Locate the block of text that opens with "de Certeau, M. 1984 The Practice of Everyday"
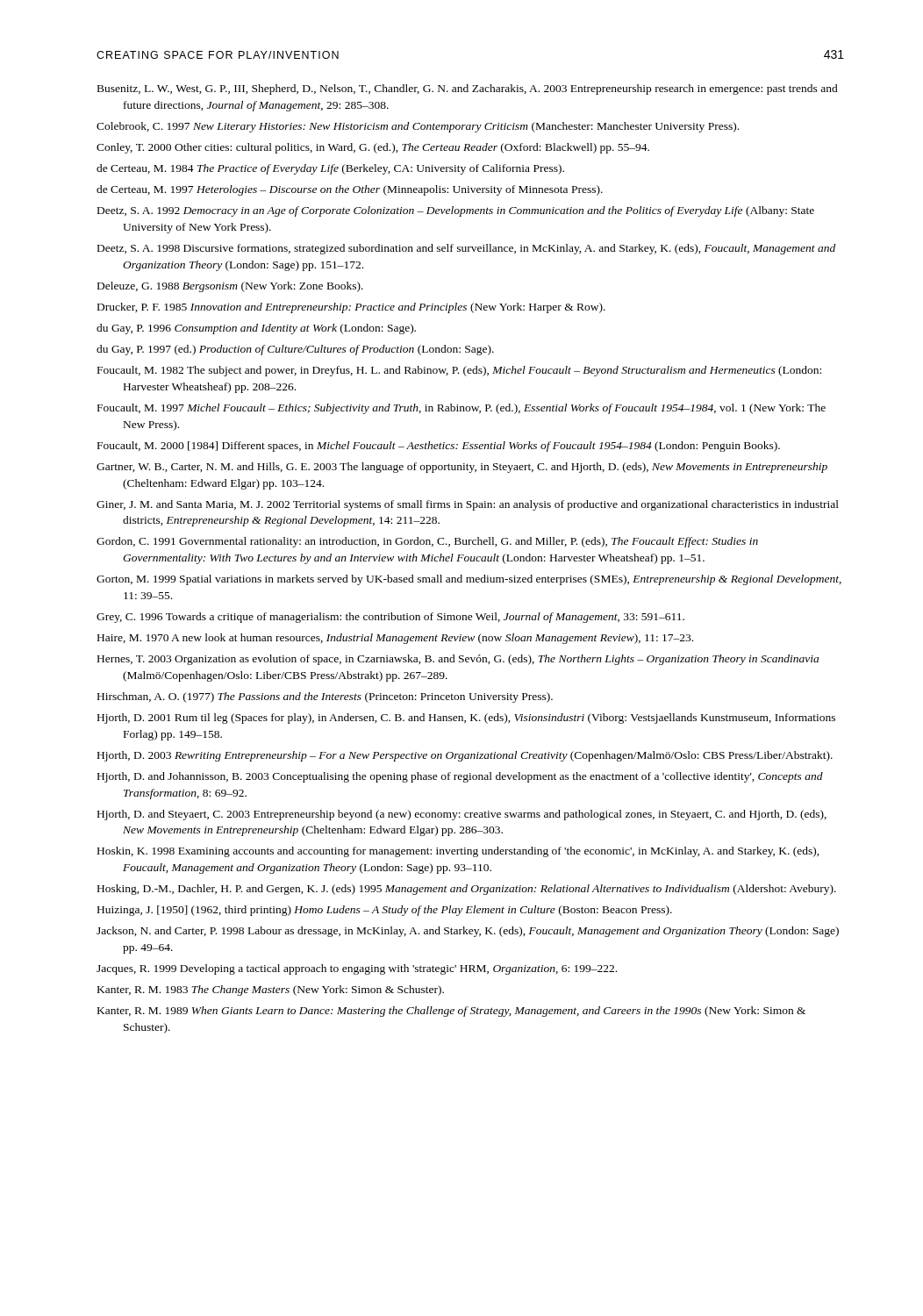923x1316 pixels. tap(331, 169)
